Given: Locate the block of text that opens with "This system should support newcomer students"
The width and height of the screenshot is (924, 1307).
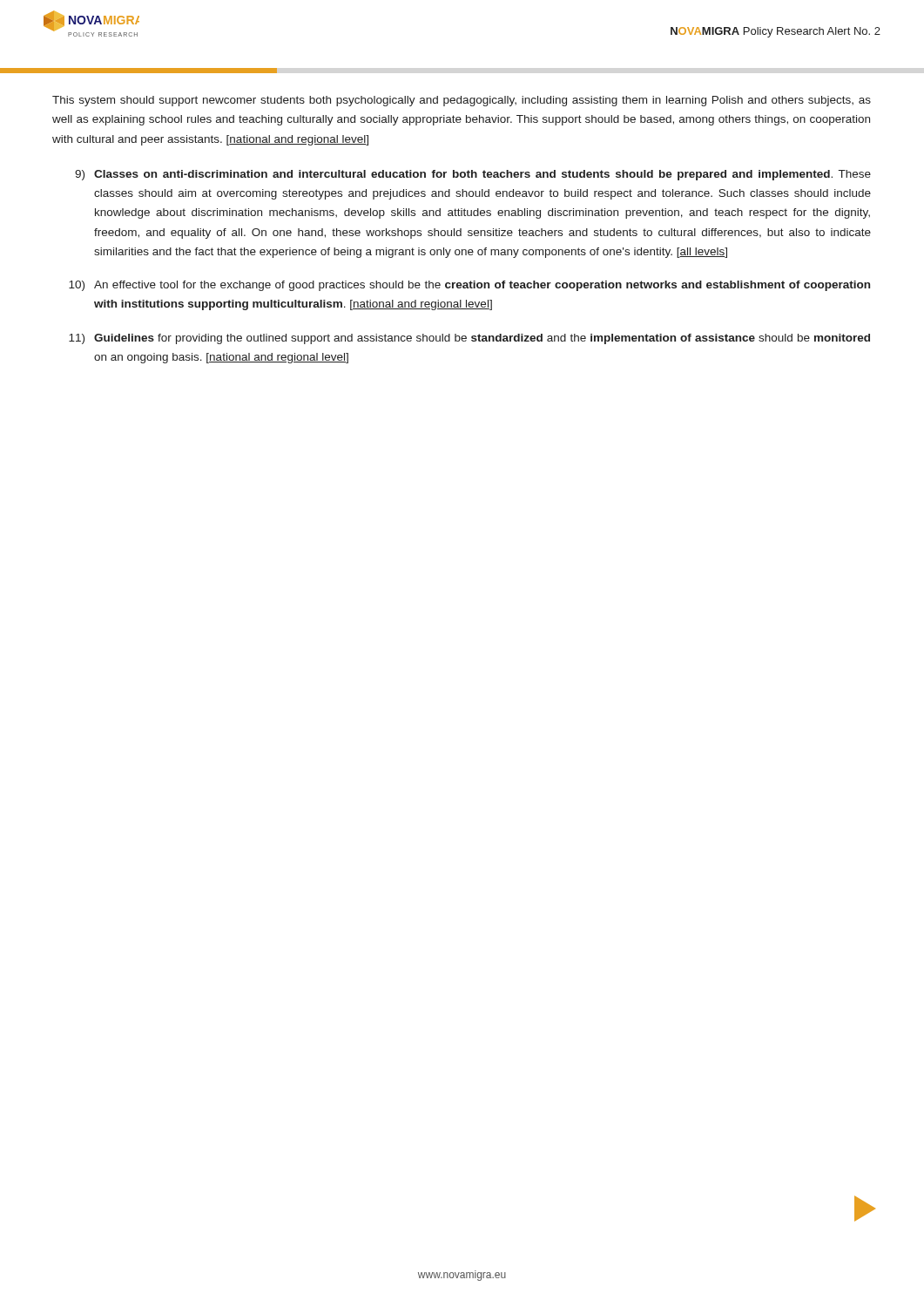Looking at the screenshot, I should coord(462,119).
